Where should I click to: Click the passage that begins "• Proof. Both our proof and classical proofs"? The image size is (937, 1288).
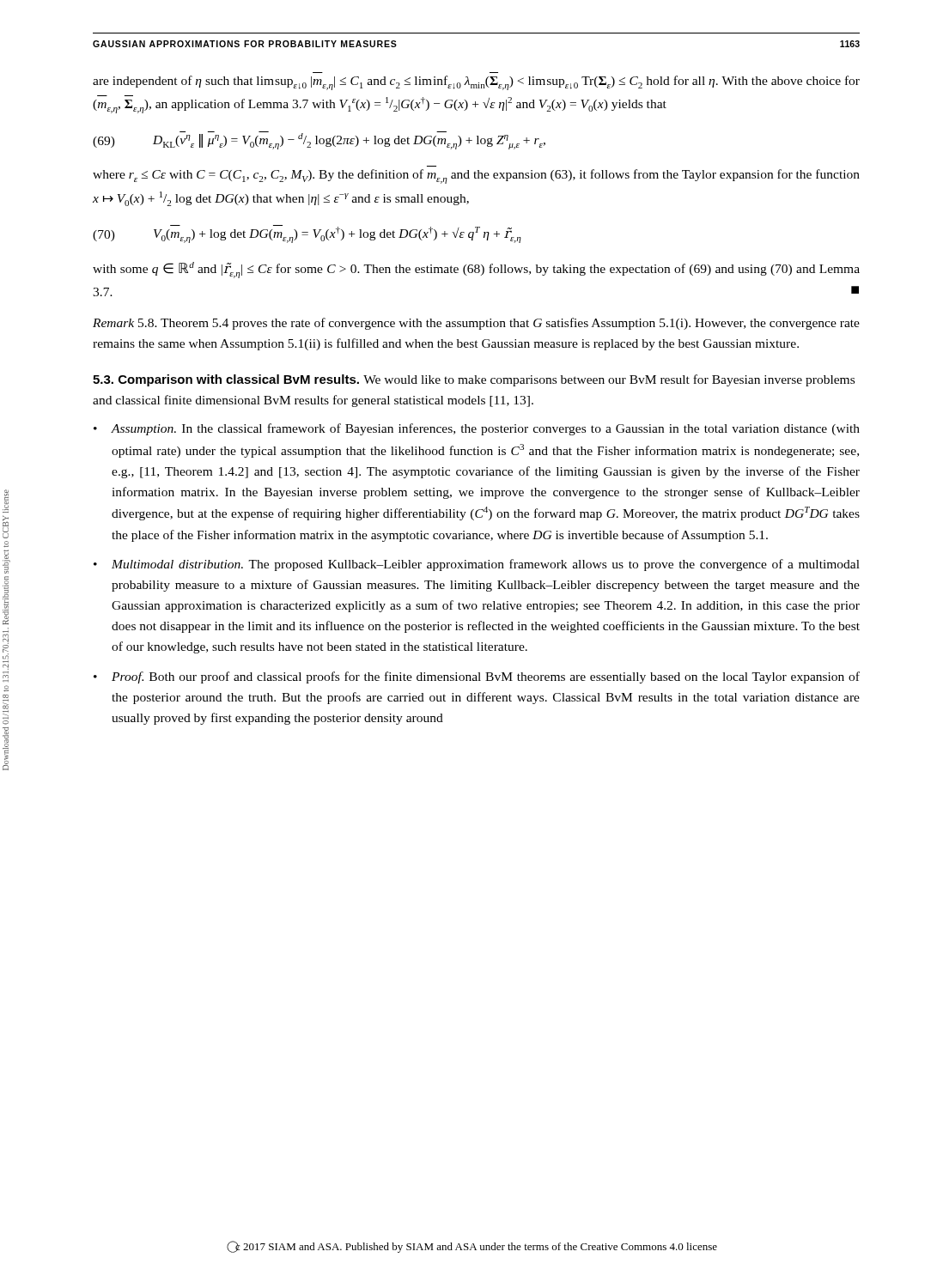476,697
